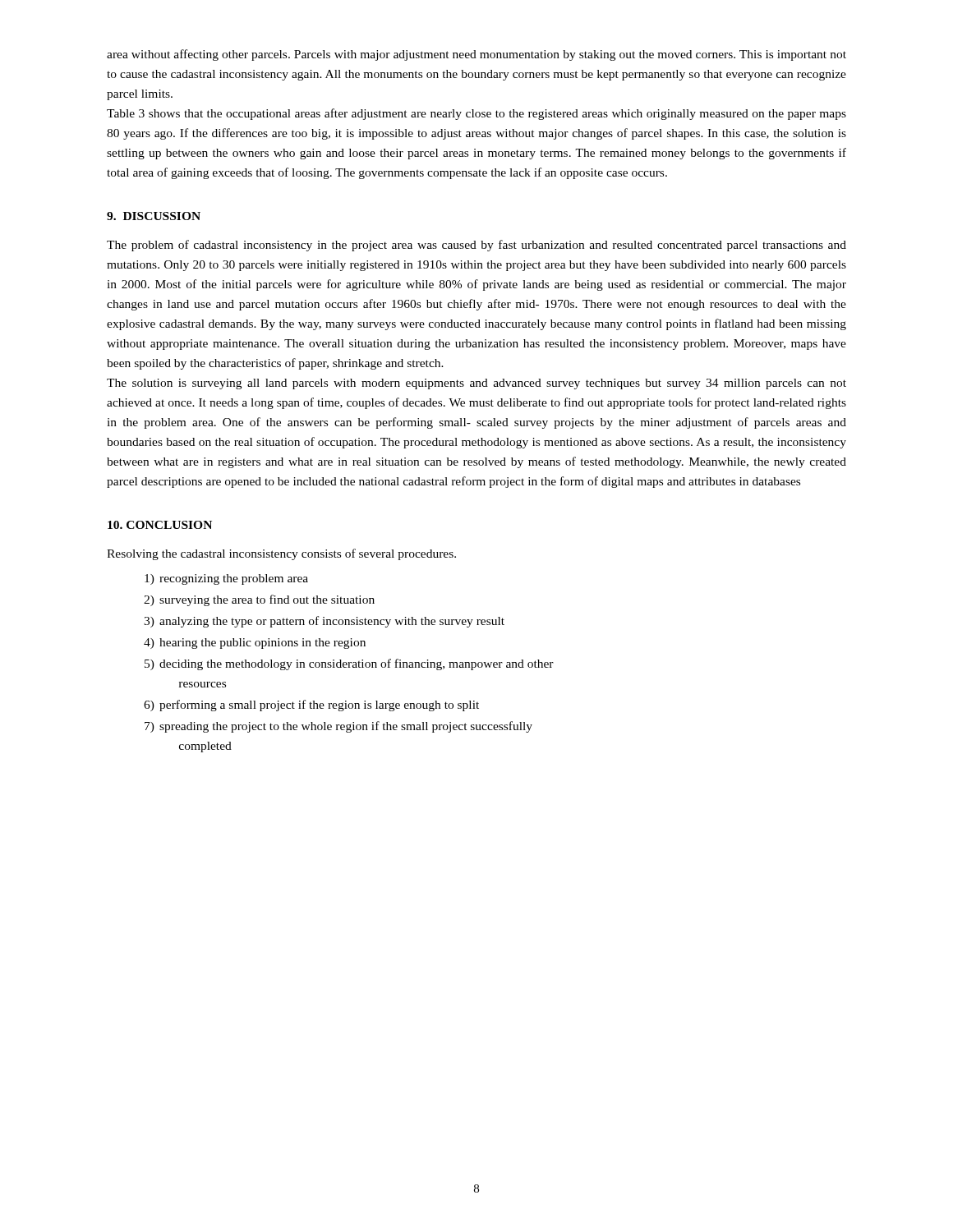
Task: Find the block on this page that starts "7) spreading the project to"
Action: tap(488, 736)
